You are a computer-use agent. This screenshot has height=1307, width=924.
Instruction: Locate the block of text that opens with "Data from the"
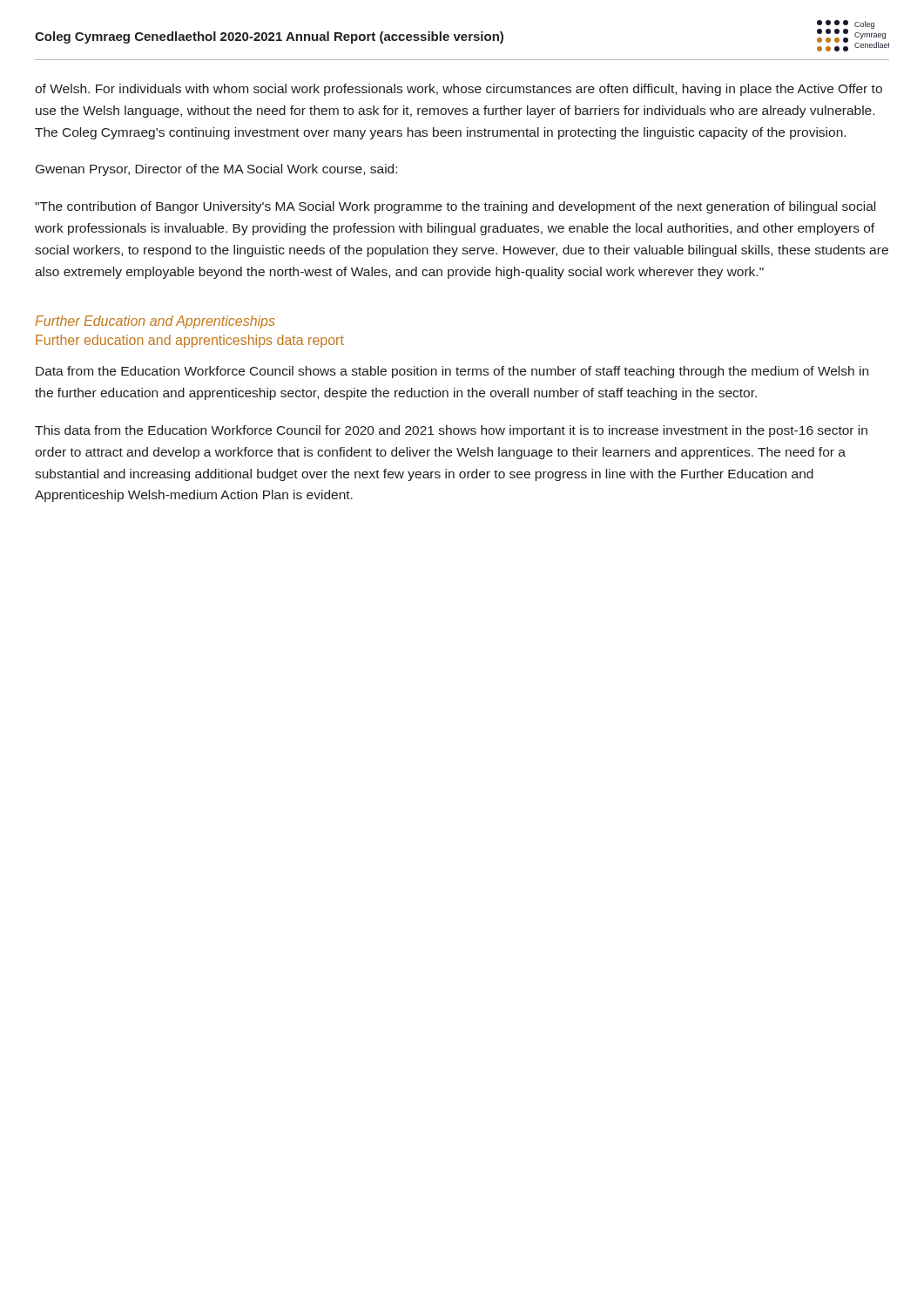tap(452, 382)
